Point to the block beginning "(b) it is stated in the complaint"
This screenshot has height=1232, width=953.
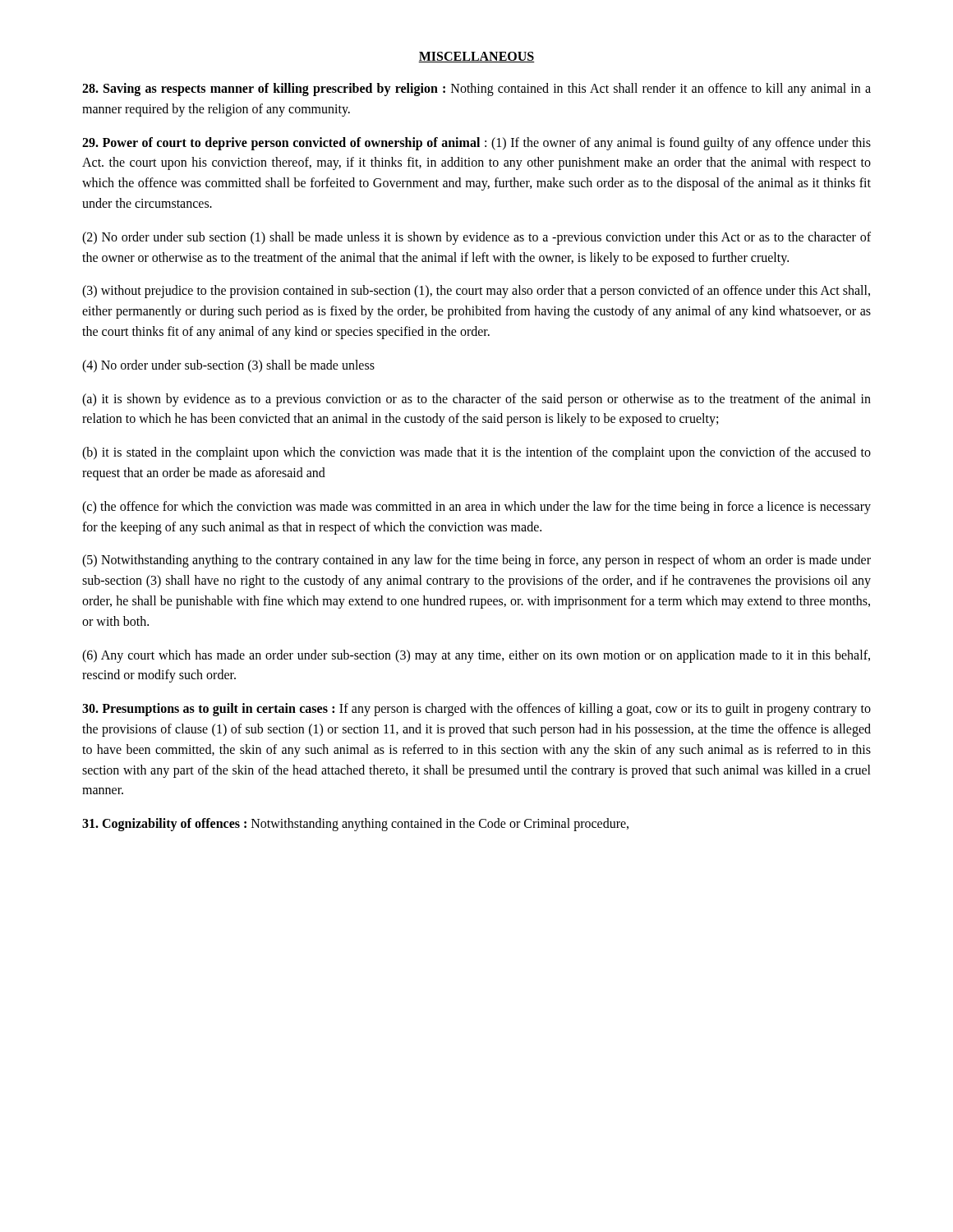(476, 462)
